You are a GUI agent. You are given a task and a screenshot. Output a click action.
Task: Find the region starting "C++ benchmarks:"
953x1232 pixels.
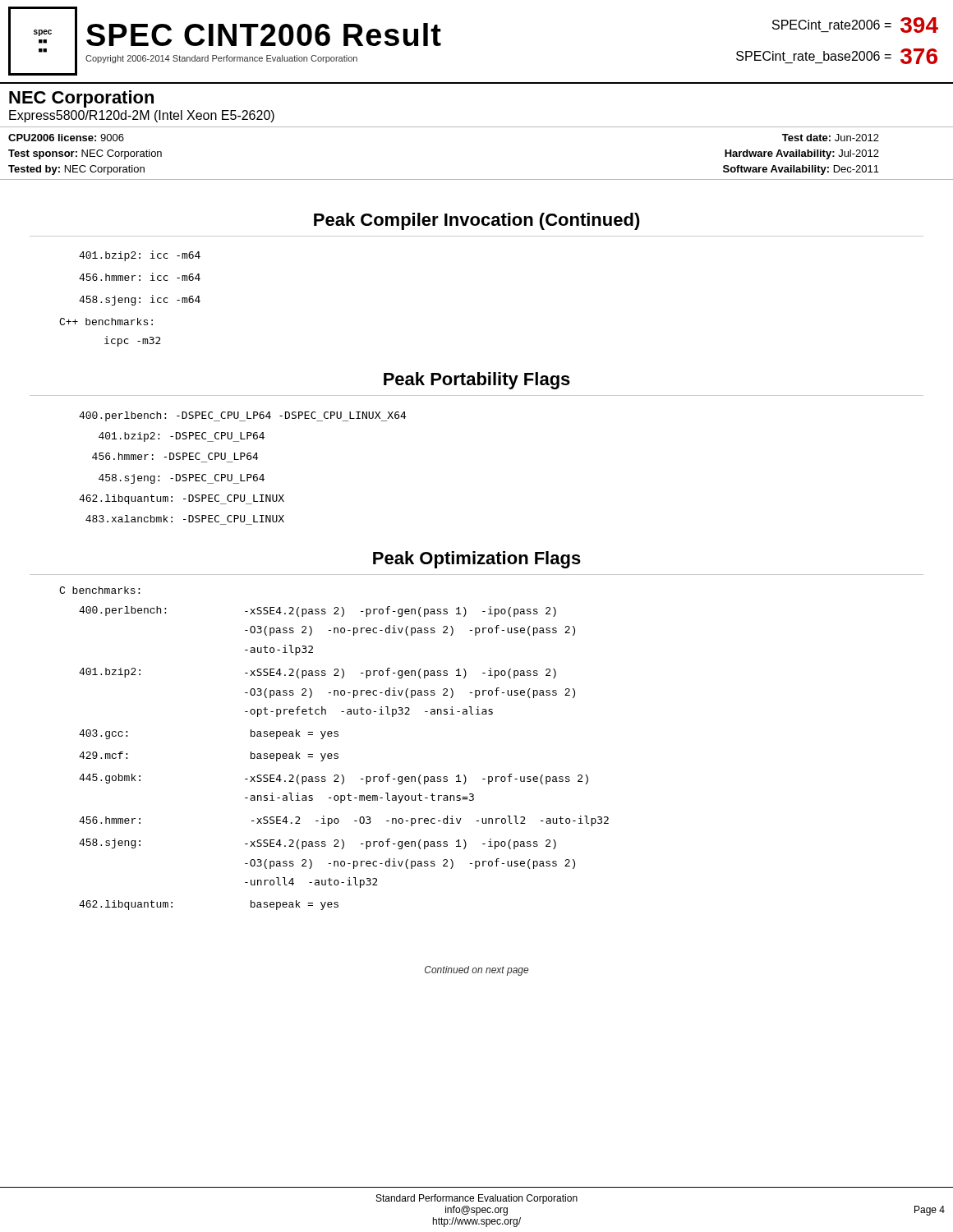pos(107,323)
